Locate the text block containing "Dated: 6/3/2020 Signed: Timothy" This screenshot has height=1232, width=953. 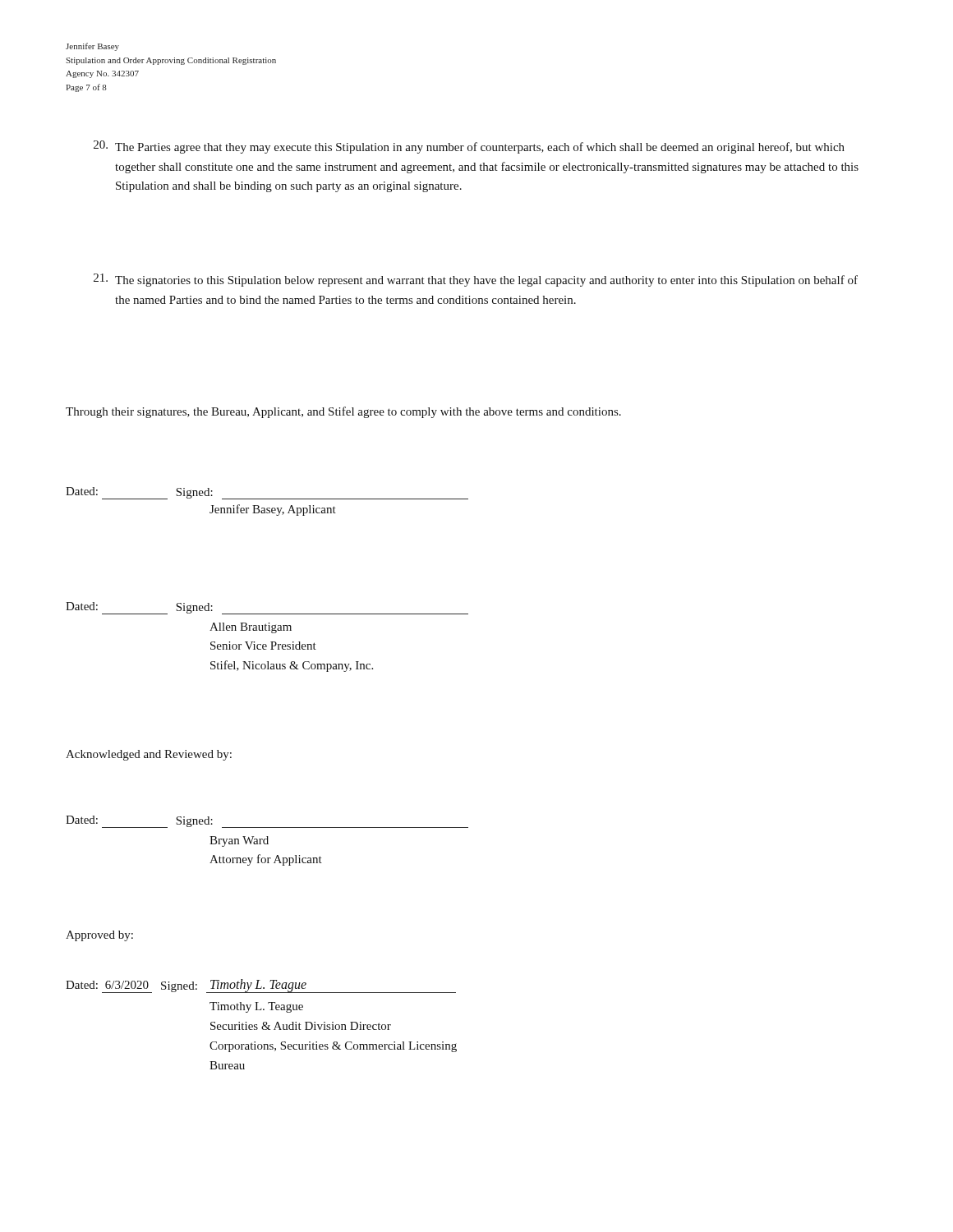coord(261,986)
